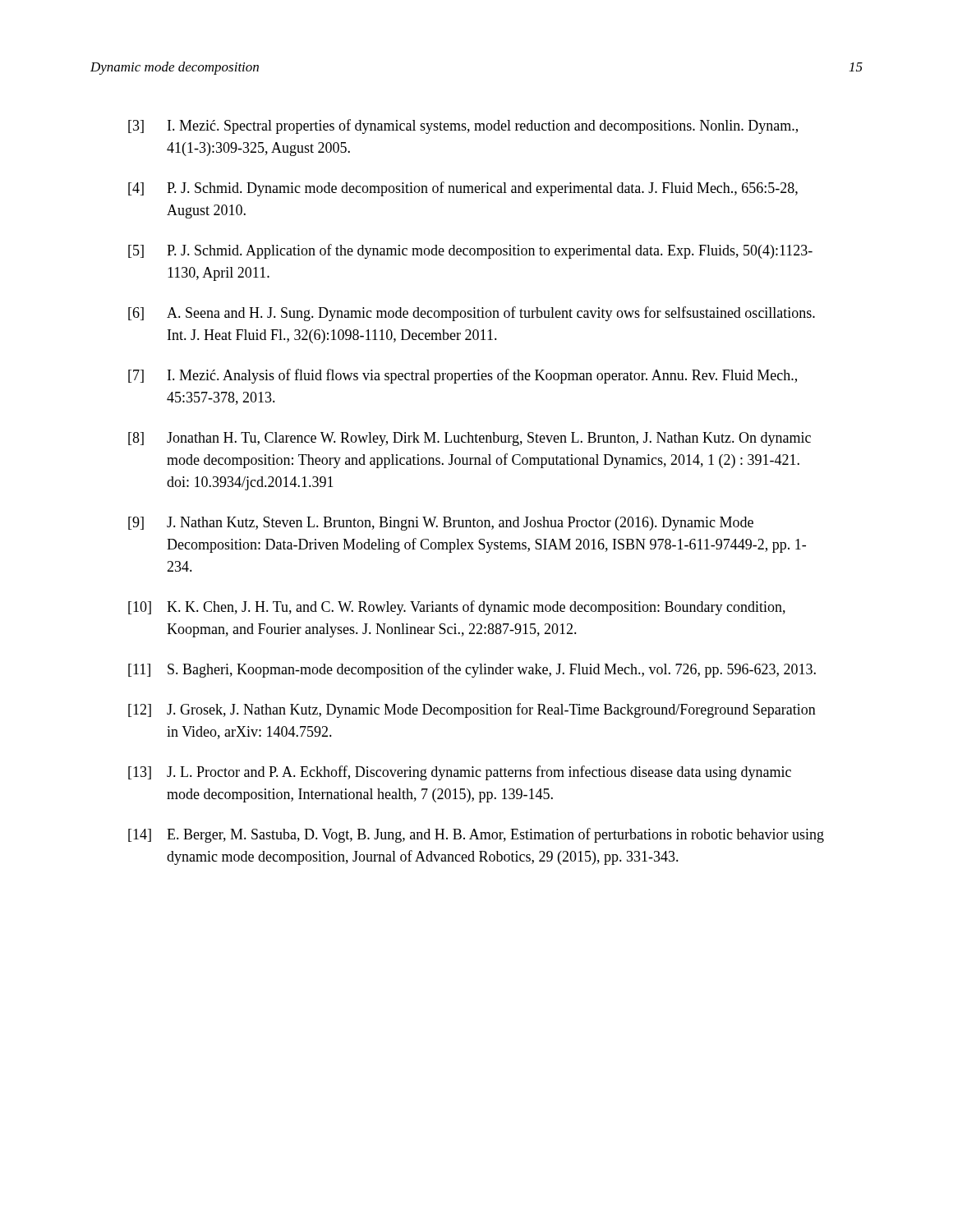
Task: Point to the passage starting "[5] P. J. Schmid. Application of"
Action: click(476, 262)
